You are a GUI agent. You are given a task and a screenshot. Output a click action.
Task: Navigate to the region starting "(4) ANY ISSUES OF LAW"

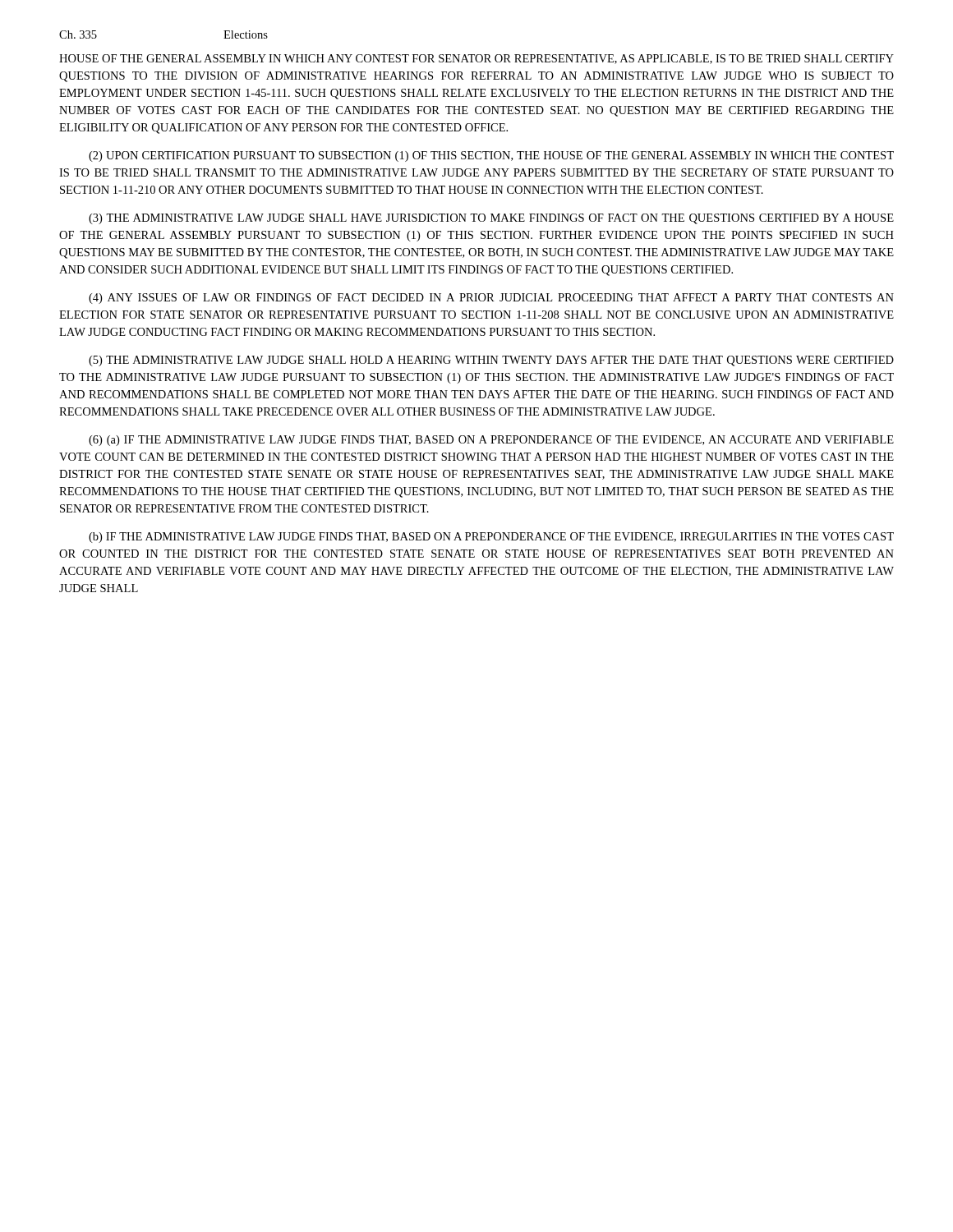[x=476, y=315]
